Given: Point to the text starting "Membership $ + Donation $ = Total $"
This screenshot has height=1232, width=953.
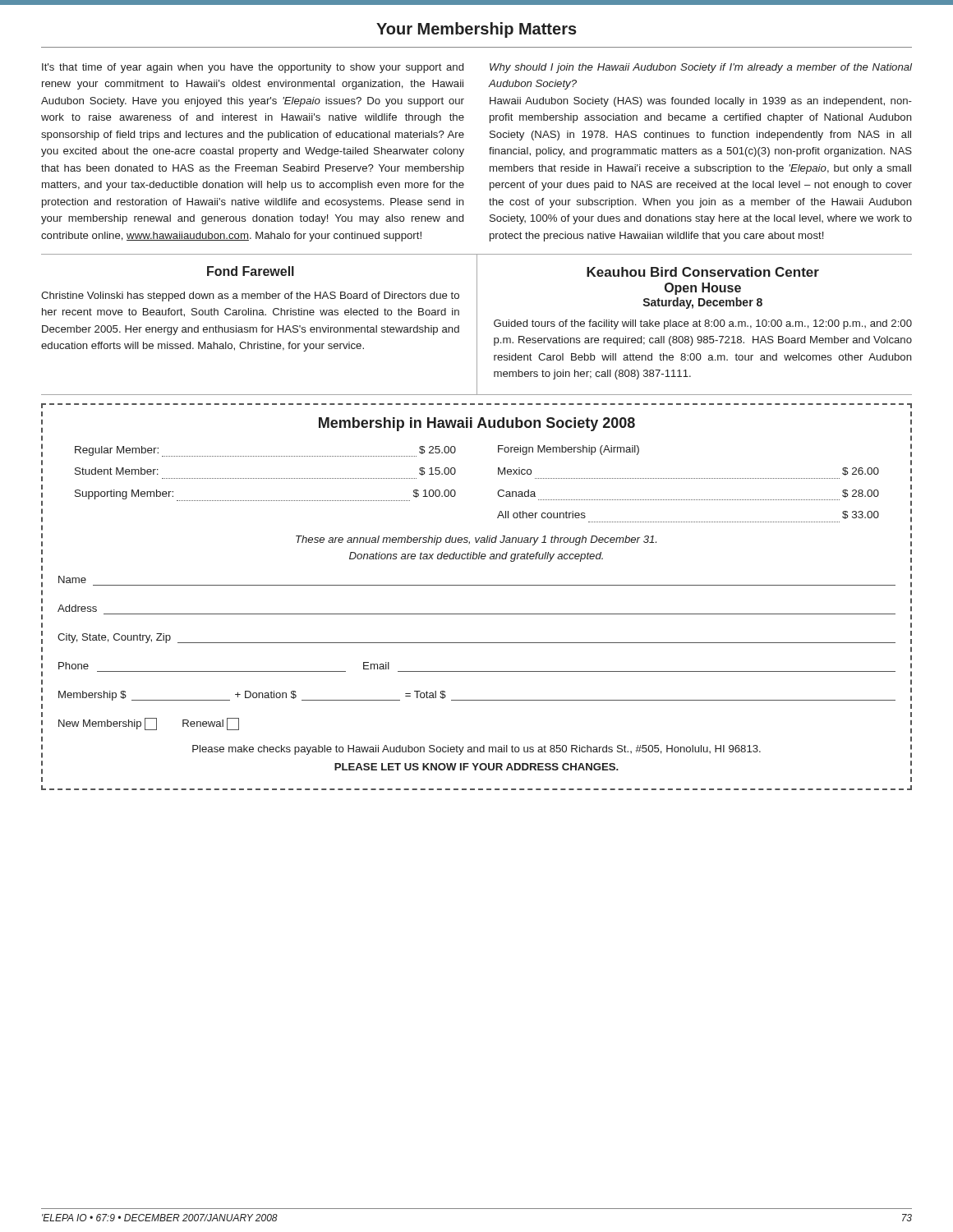Looking at the screenshot, I should (x=476, y=694).
